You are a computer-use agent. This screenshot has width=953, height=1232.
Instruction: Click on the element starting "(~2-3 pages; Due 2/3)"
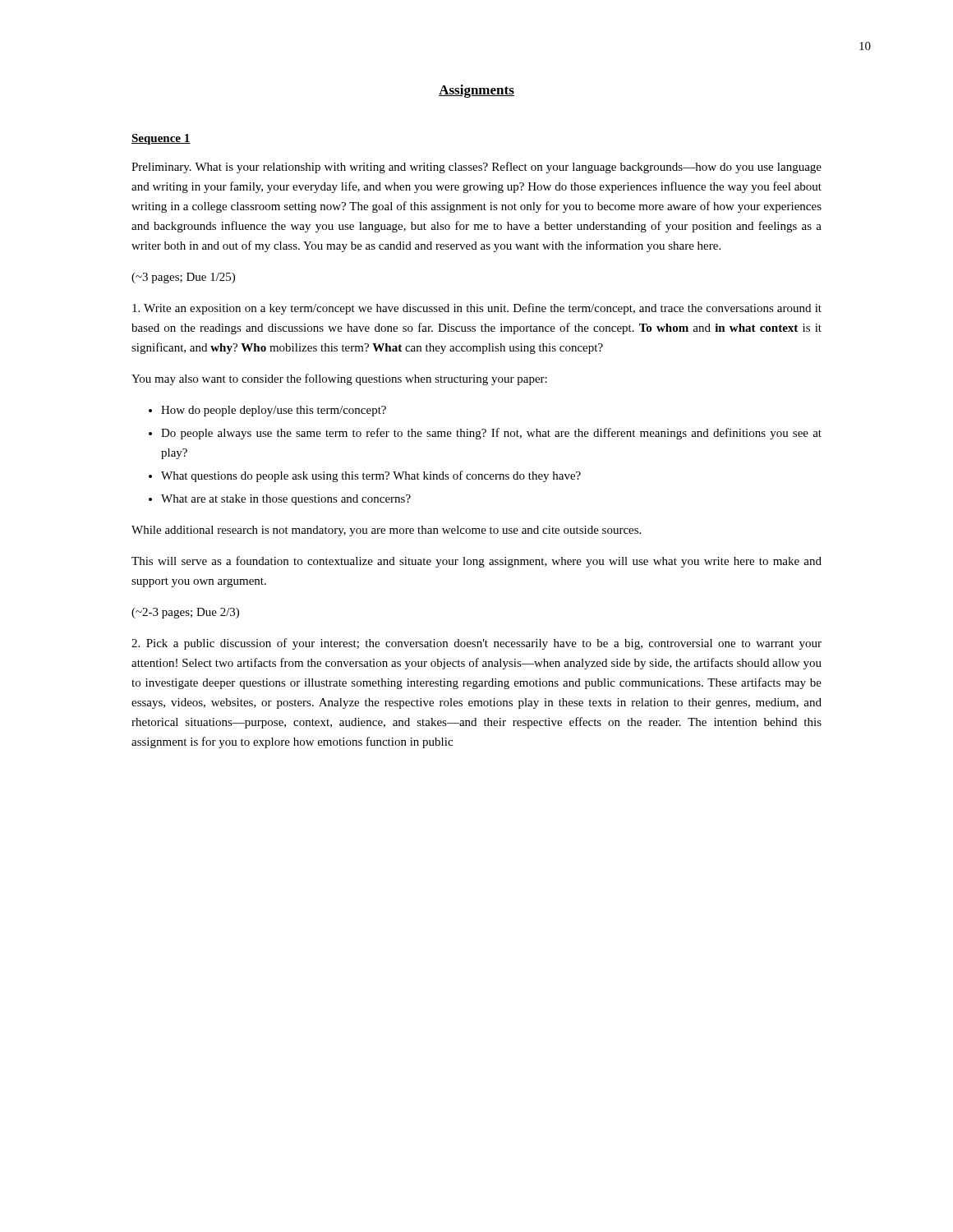pos(186,612)
